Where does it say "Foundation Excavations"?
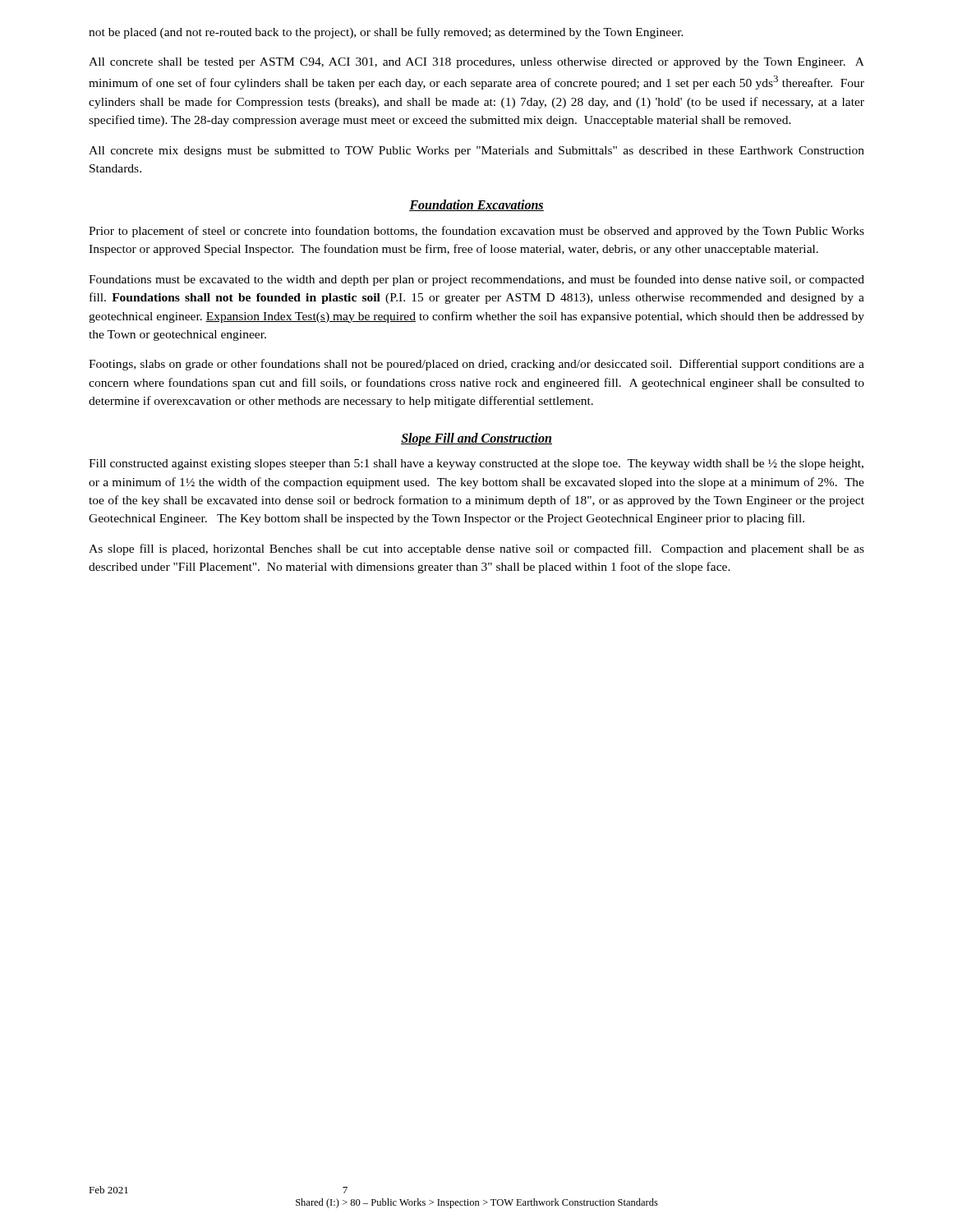Screen dimensions: 1232x953 coord(476,205)
